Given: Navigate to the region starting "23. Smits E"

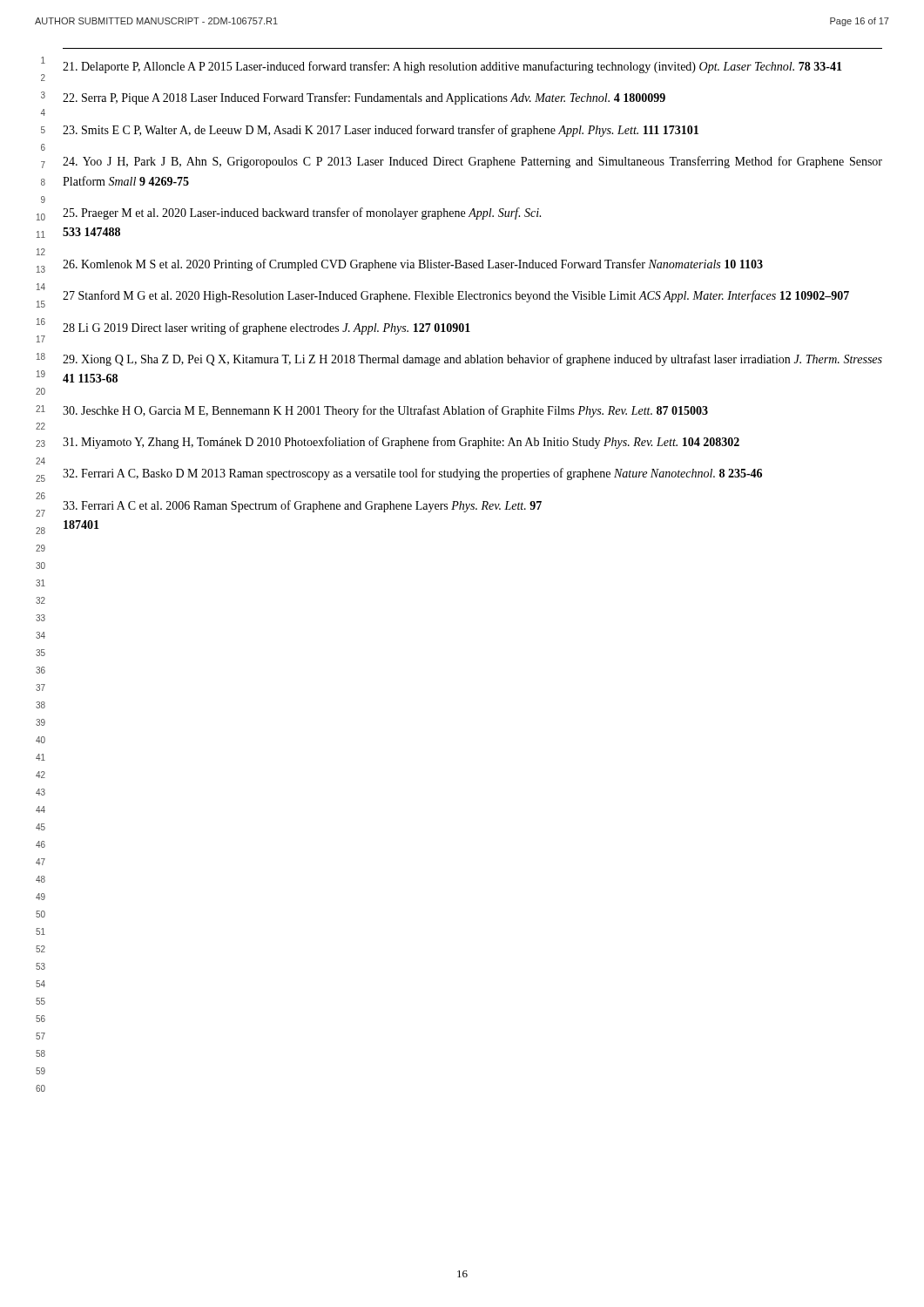Looking at the screenshot, I should pyautogui.click(x=381, y=130).
